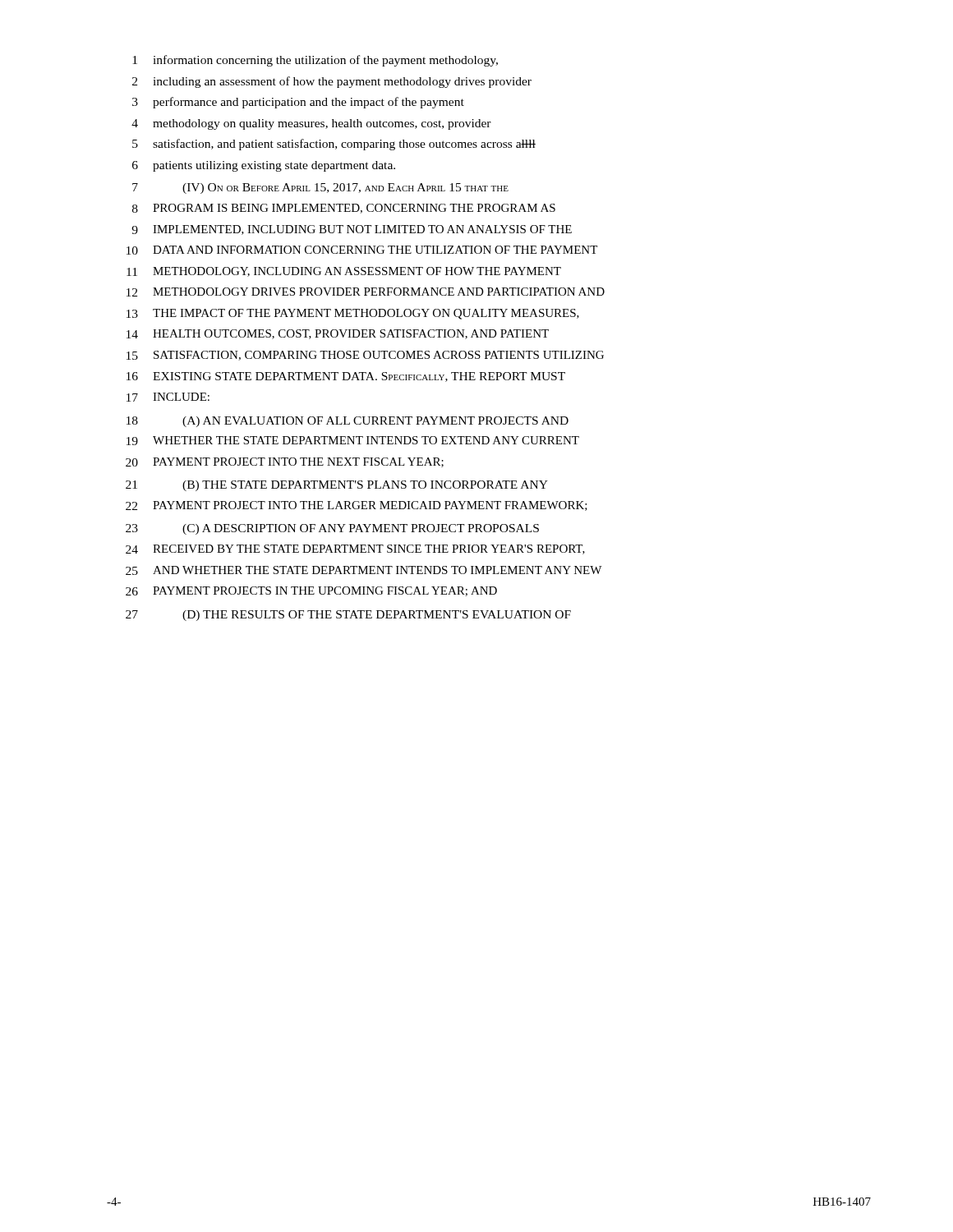The height and width of the screenshot is (1232, 953).
Task: Find the list item that says "4 methodology on quality measures, health outcomes, cost,"
Action: pos(489,123)
